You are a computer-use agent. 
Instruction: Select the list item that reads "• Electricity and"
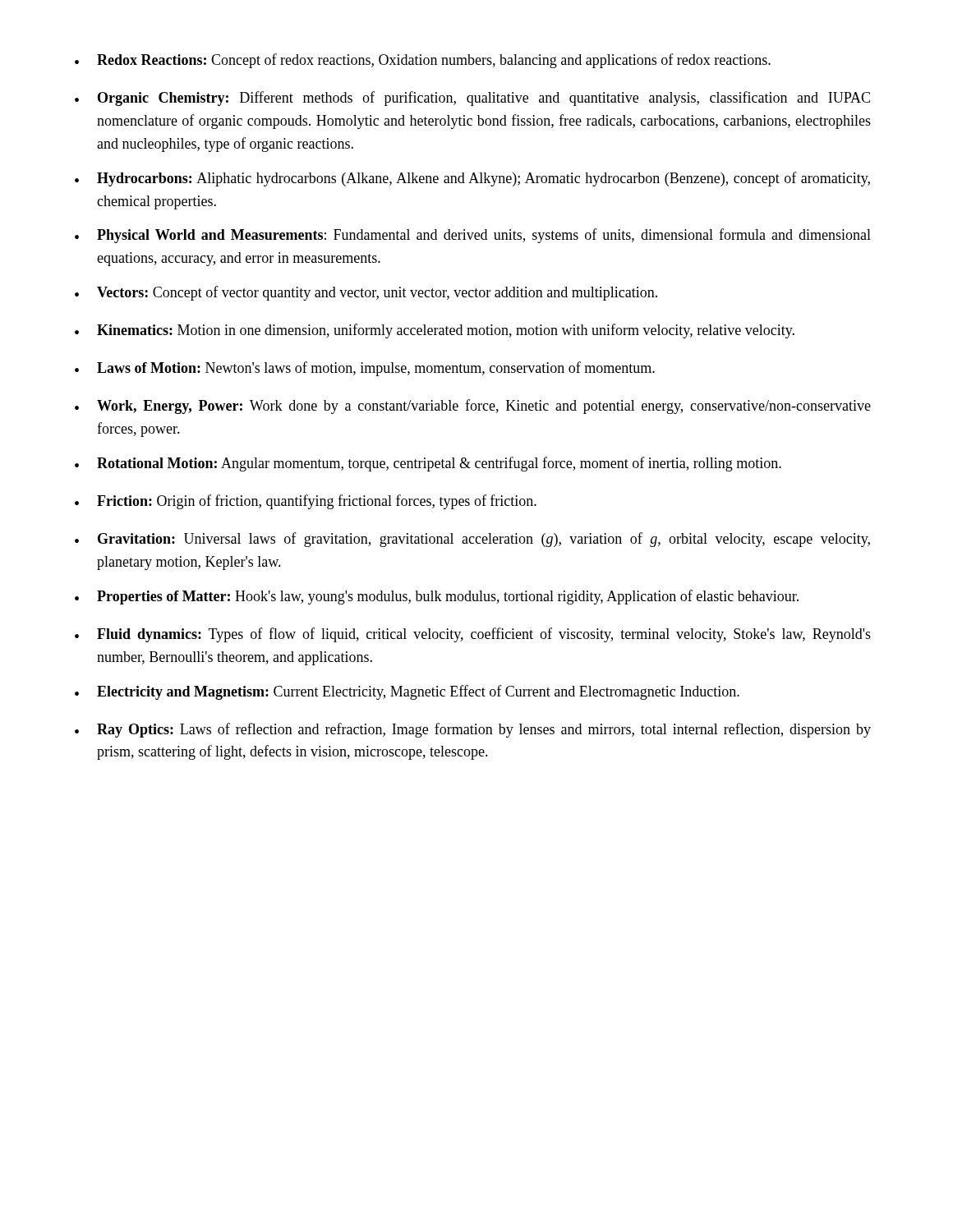click(x=472, y=694)
